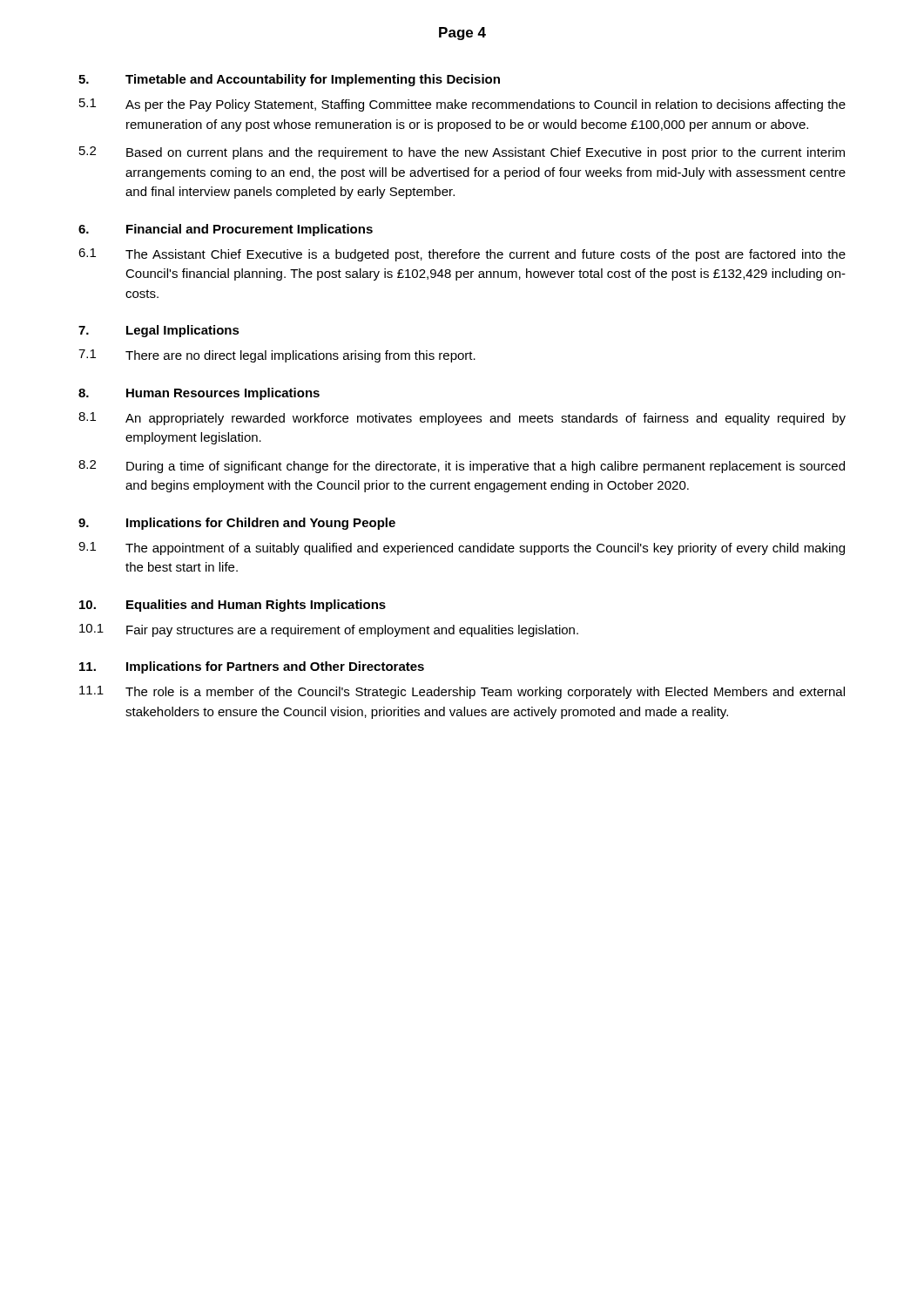Click on the text block with the text "1 As per"

coord(462,115)
